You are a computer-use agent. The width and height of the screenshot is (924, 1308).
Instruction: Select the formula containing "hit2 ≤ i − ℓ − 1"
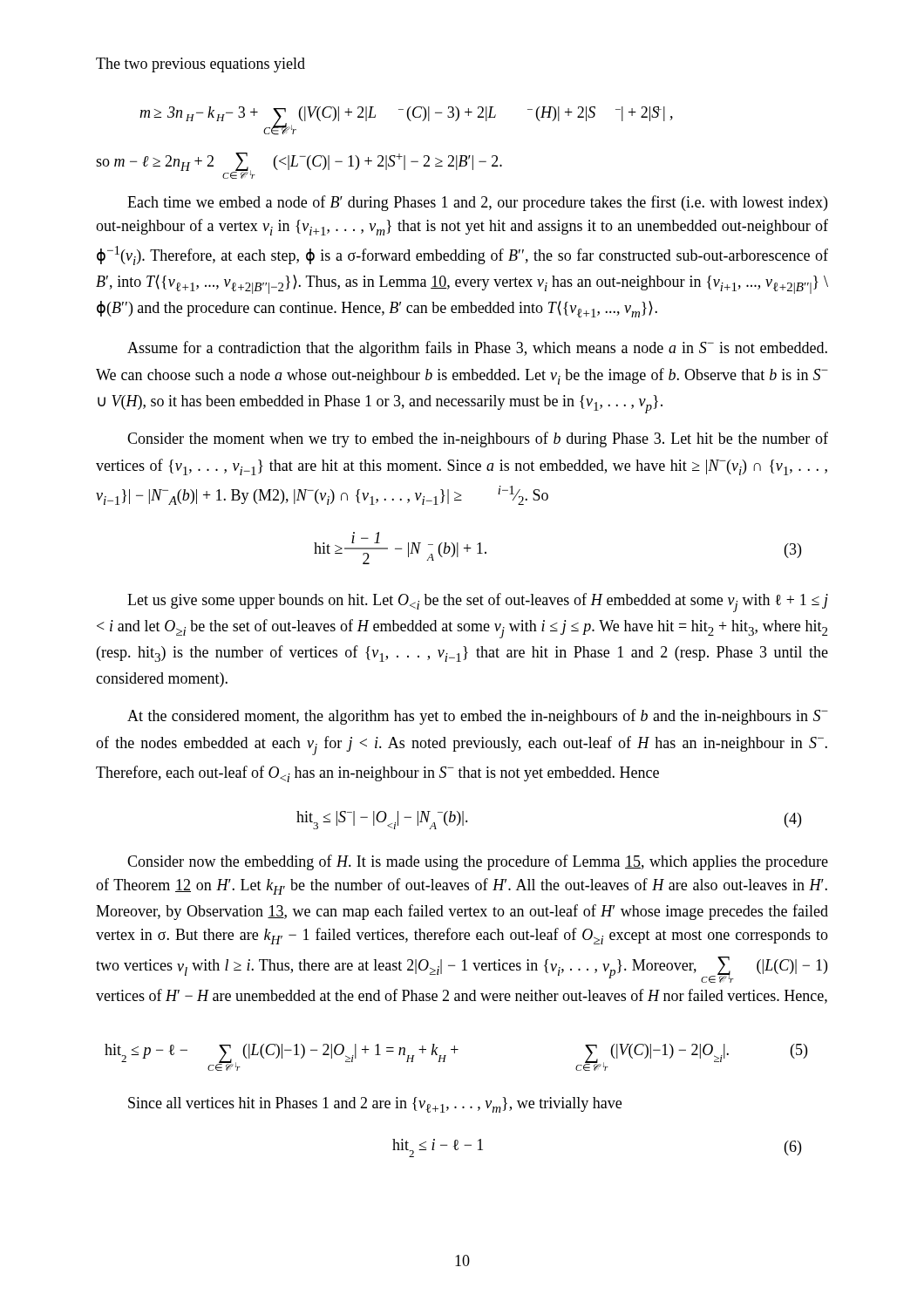click(x=479, y=1143)
